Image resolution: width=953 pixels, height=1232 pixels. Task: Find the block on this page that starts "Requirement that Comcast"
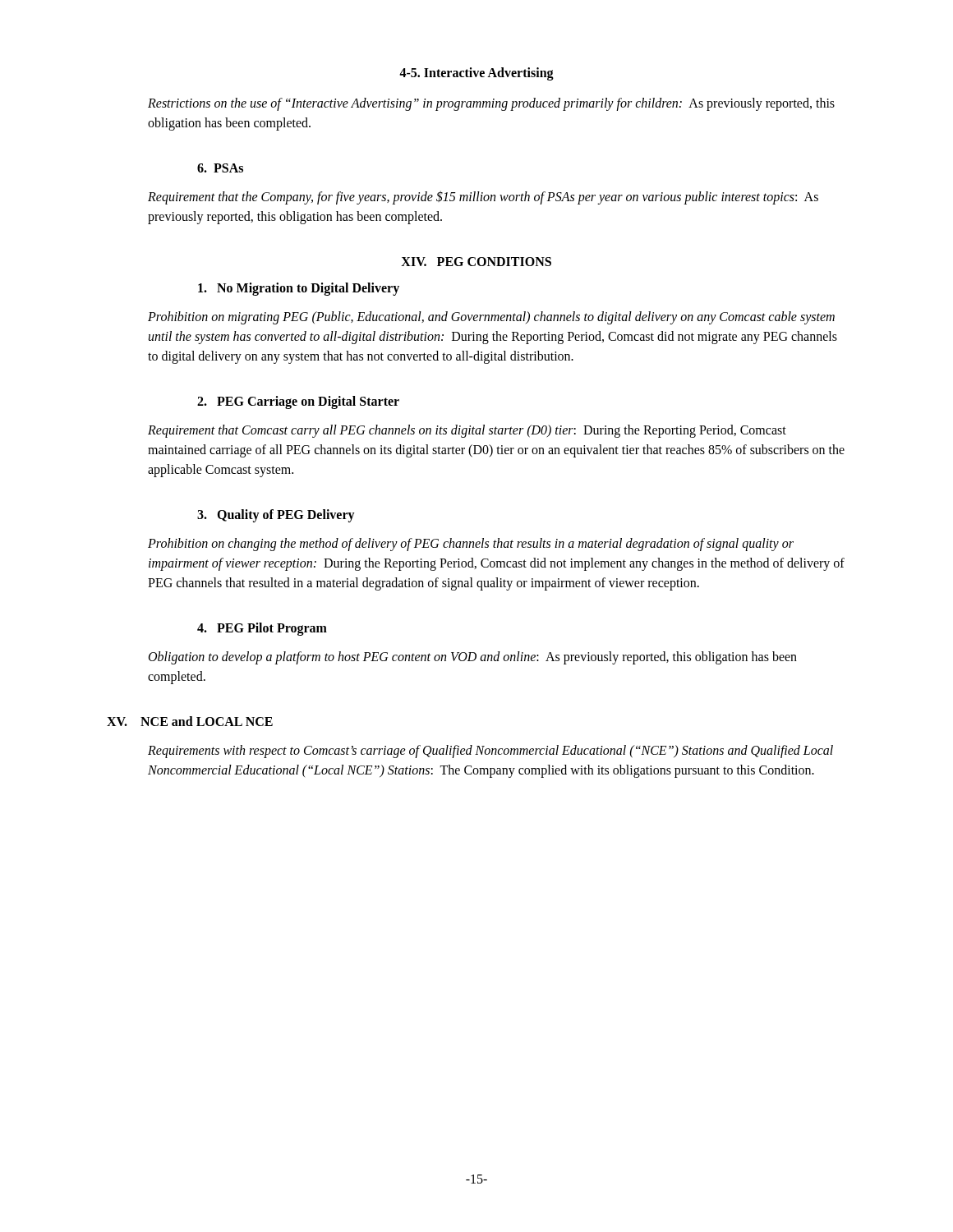pyautogui.click(x=496, y=450)
